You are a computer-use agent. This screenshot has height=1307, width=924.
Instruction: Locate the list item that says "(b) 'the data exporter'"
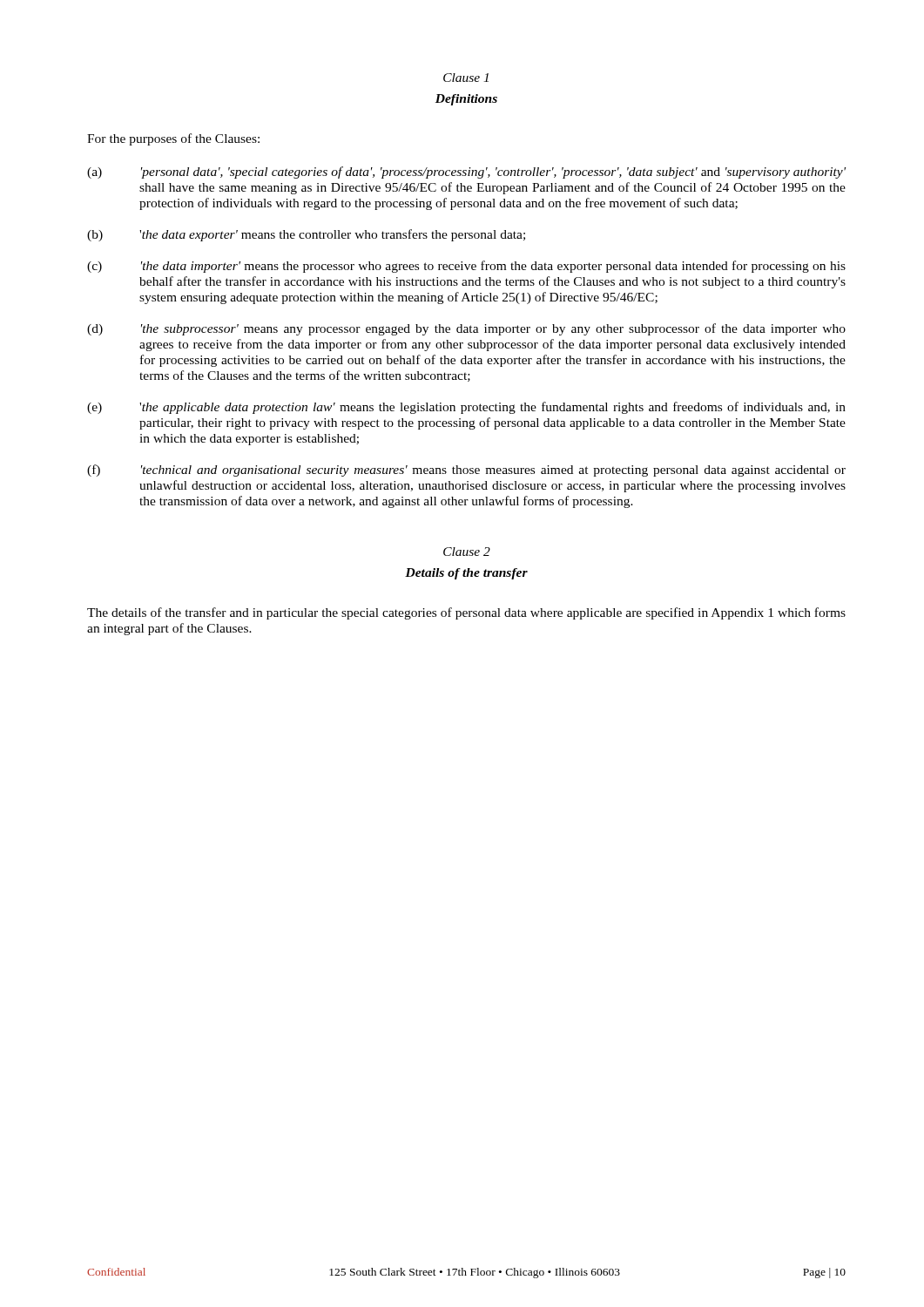coord(466,234)
